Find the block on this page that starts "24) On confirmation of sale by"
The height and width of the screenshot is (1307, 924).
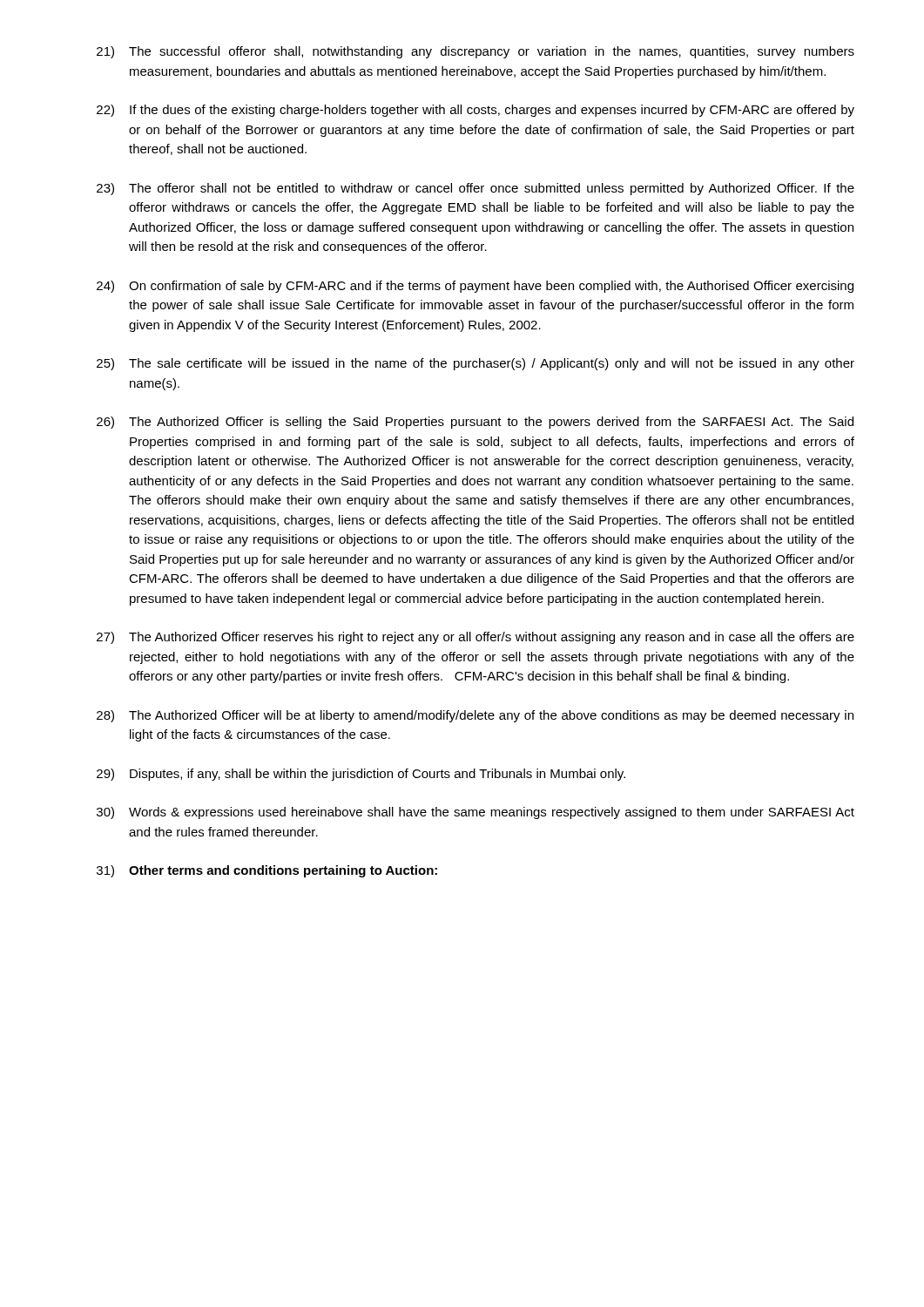click(462, 305)
